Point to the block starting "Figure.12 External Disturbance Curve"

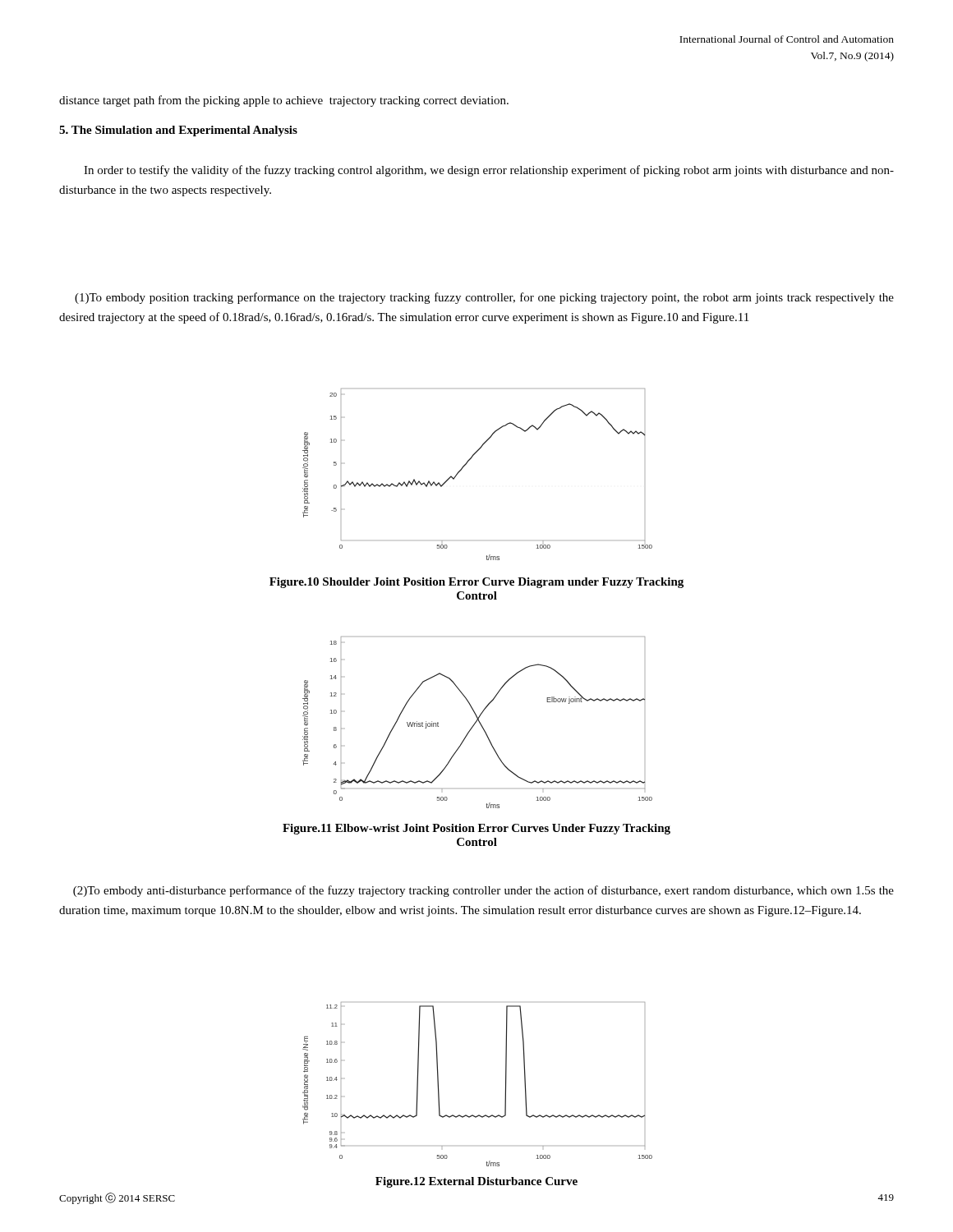[476, 1181]
